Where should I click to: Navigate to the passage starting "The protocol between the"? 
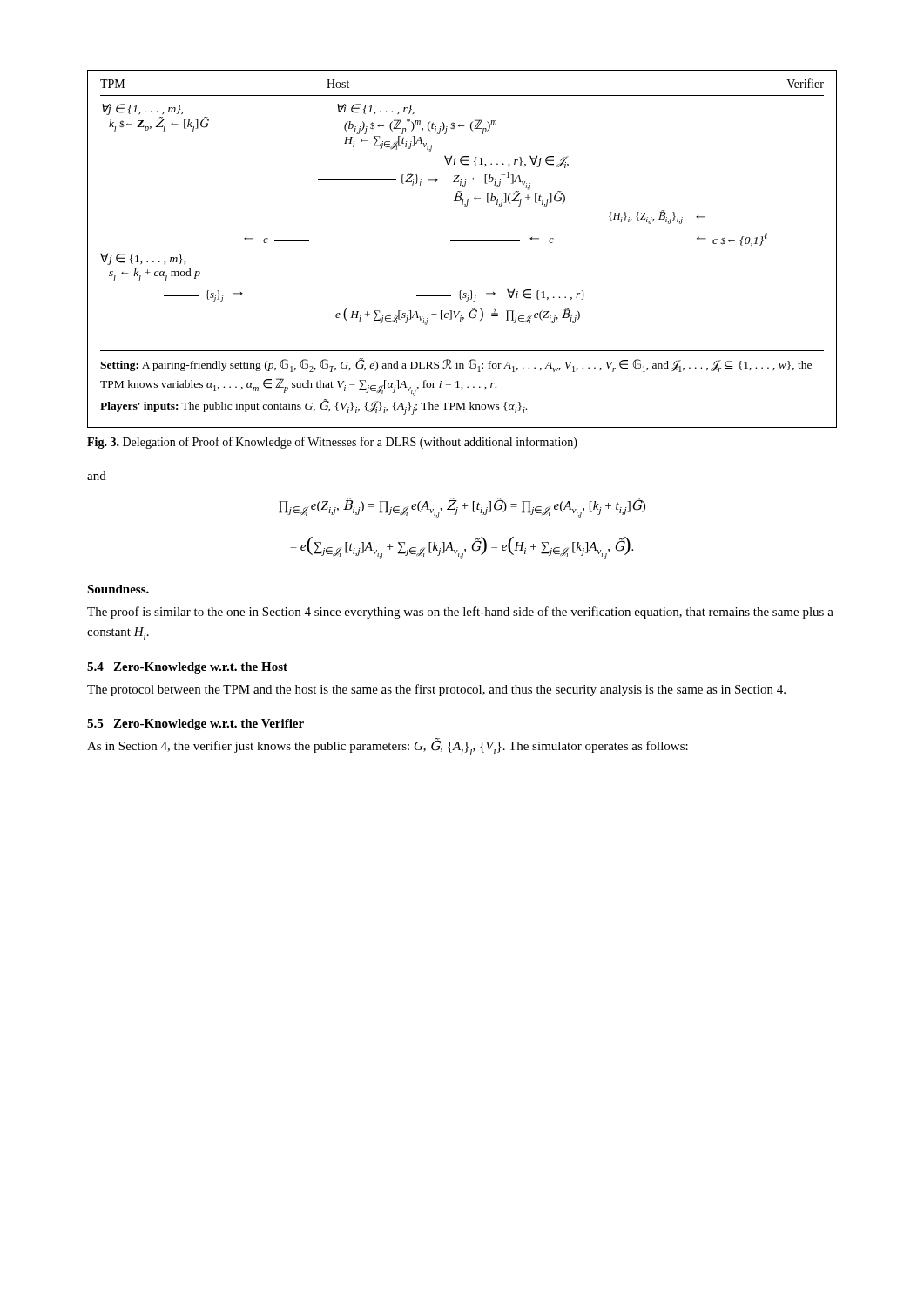point(437,689)
